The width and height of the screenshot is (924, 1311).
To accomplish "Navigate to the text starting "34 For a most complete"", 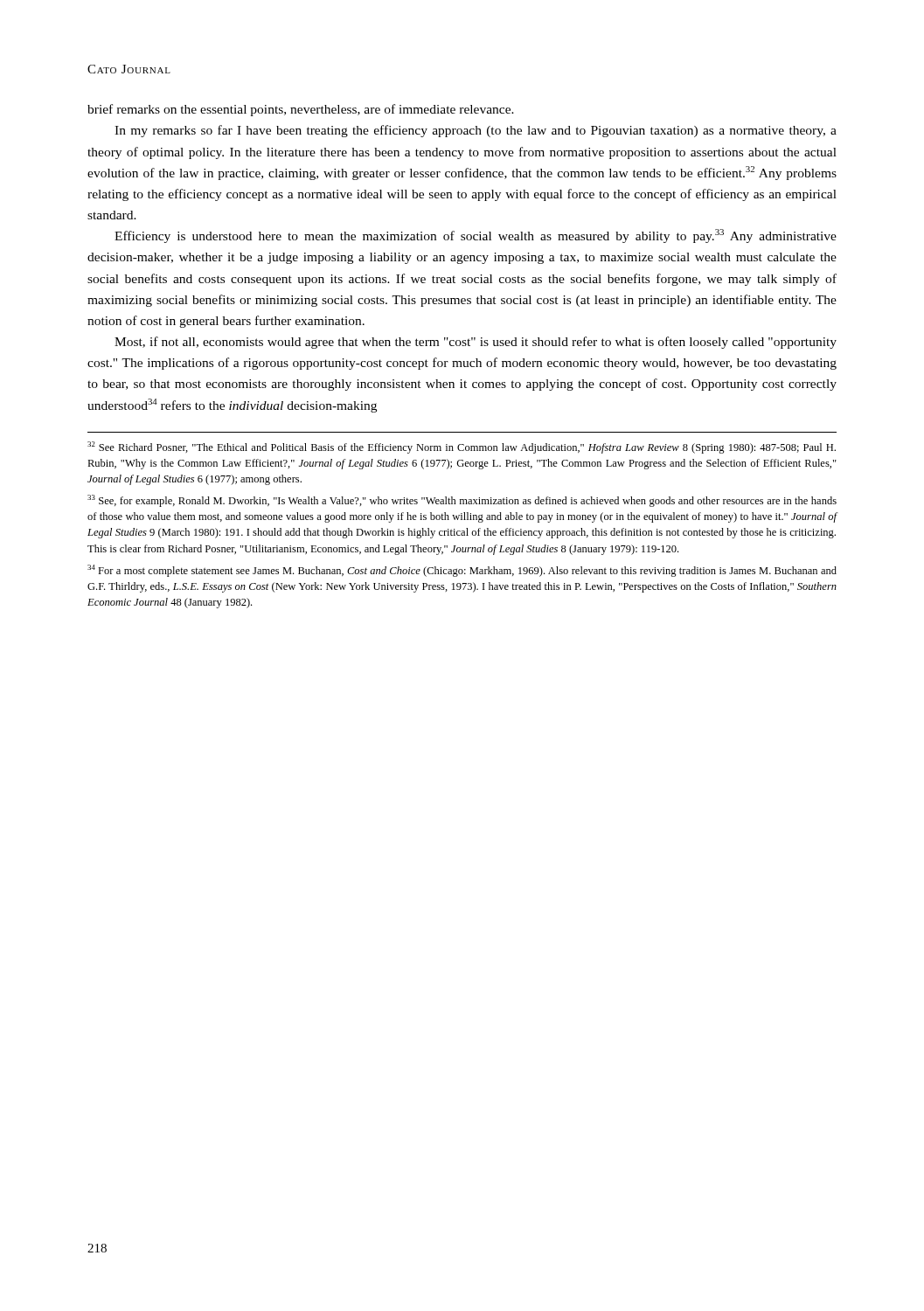I will pyautogui.click(x=462, y=585).
